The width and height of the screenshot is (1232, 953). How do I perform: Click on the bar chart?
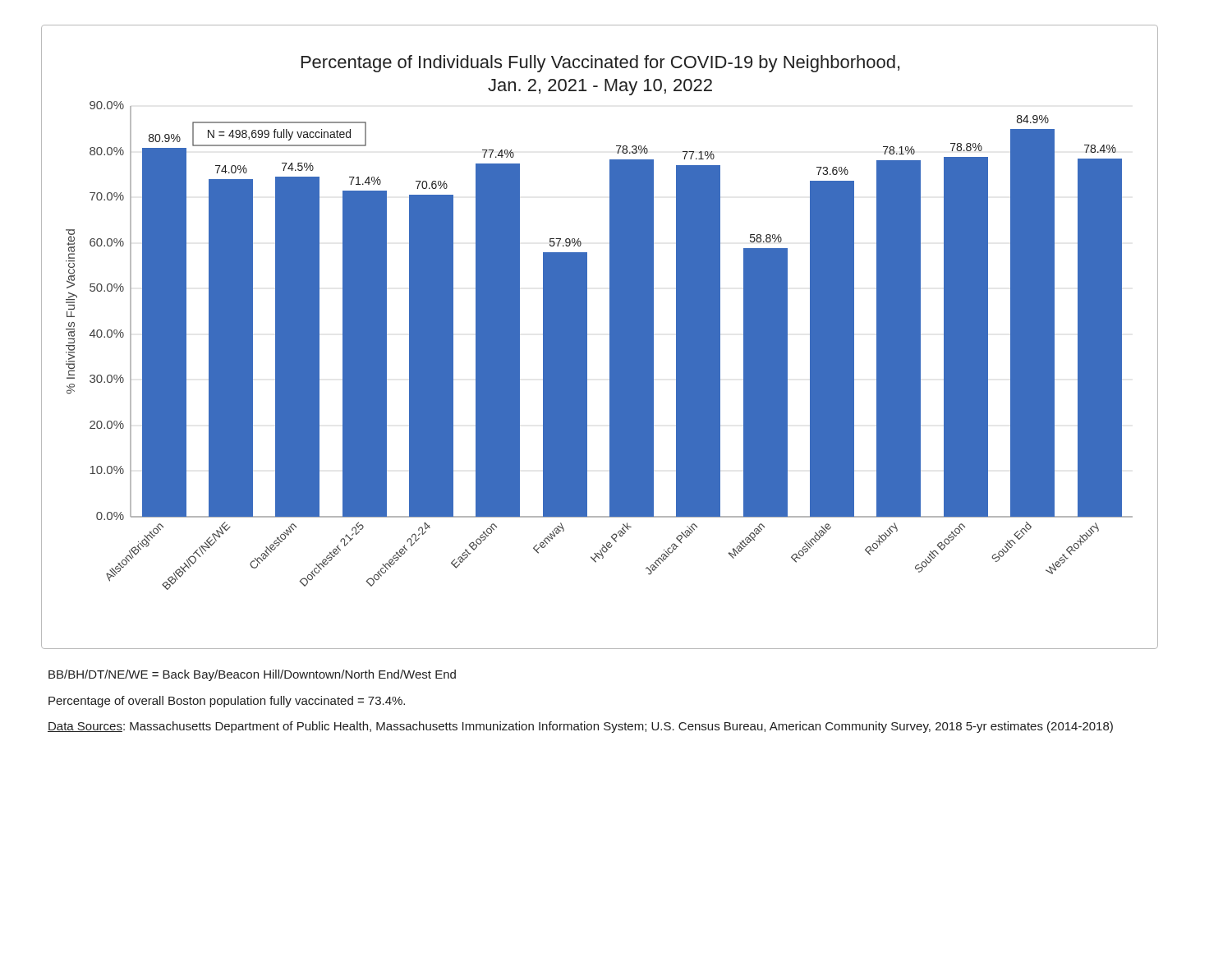[x=600, y=337]
